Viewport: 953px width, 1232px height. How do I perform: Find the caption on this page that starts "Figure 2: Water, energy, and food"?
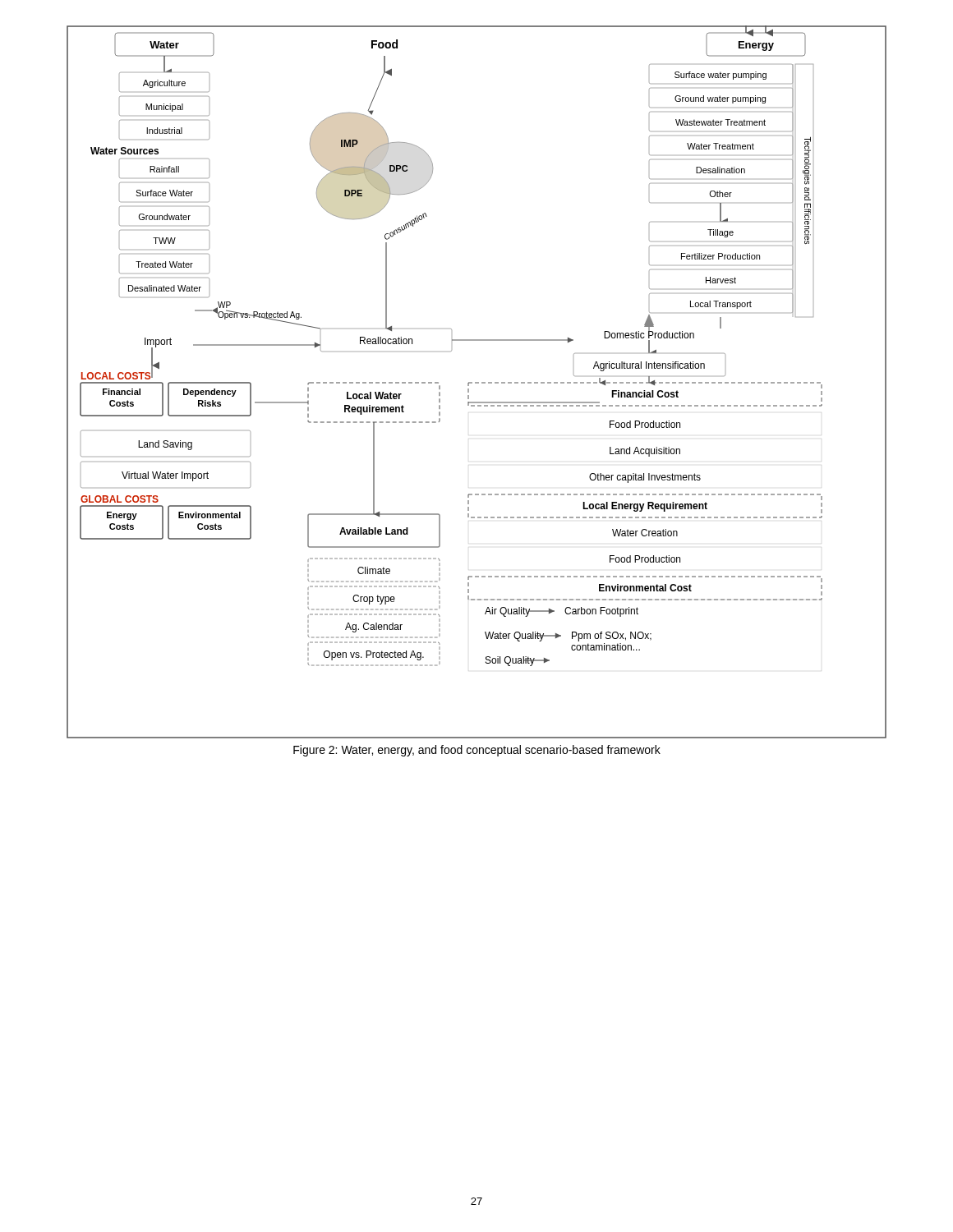(x=476, y=750)
